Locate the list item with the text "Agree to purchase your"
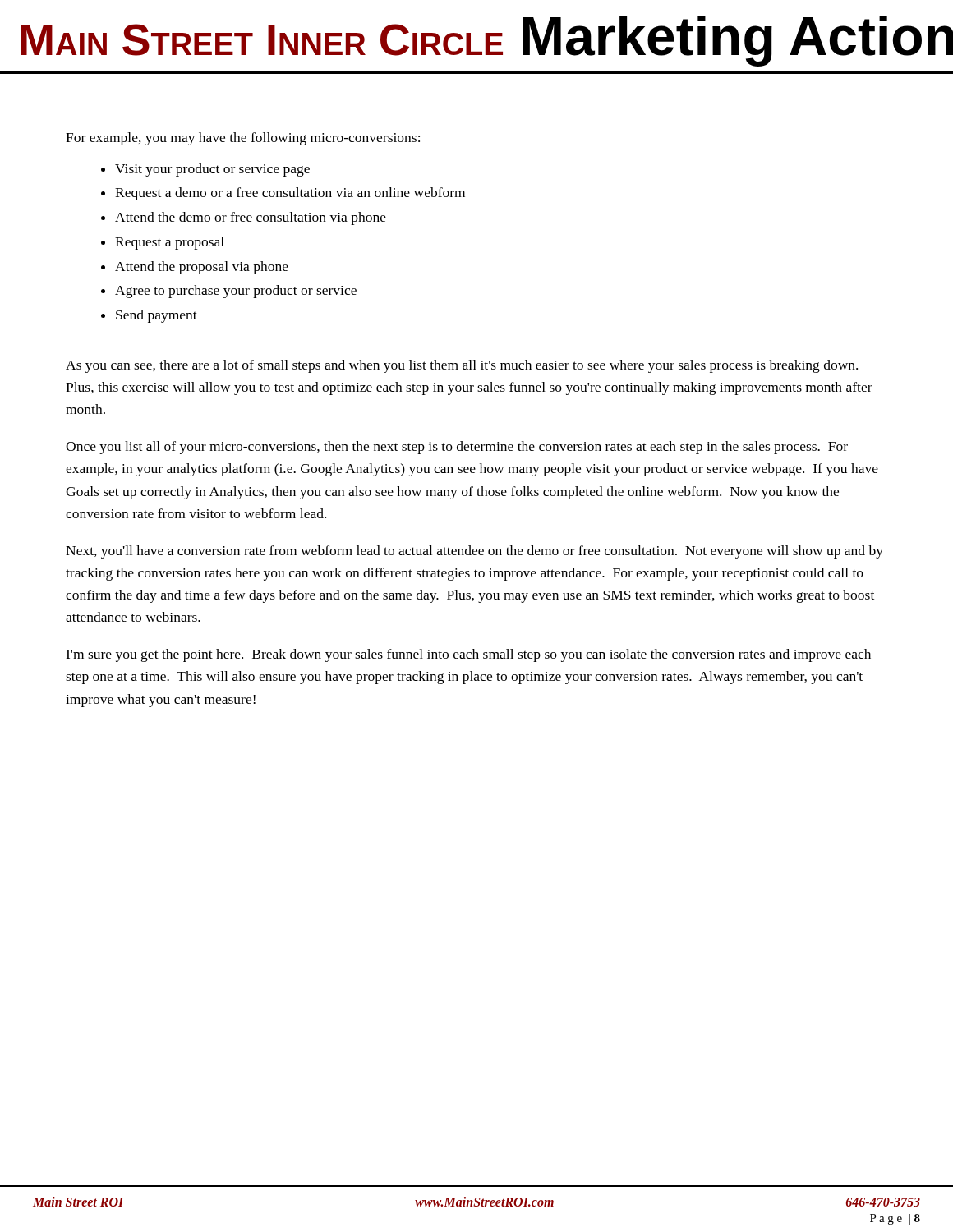 point(236,292)
